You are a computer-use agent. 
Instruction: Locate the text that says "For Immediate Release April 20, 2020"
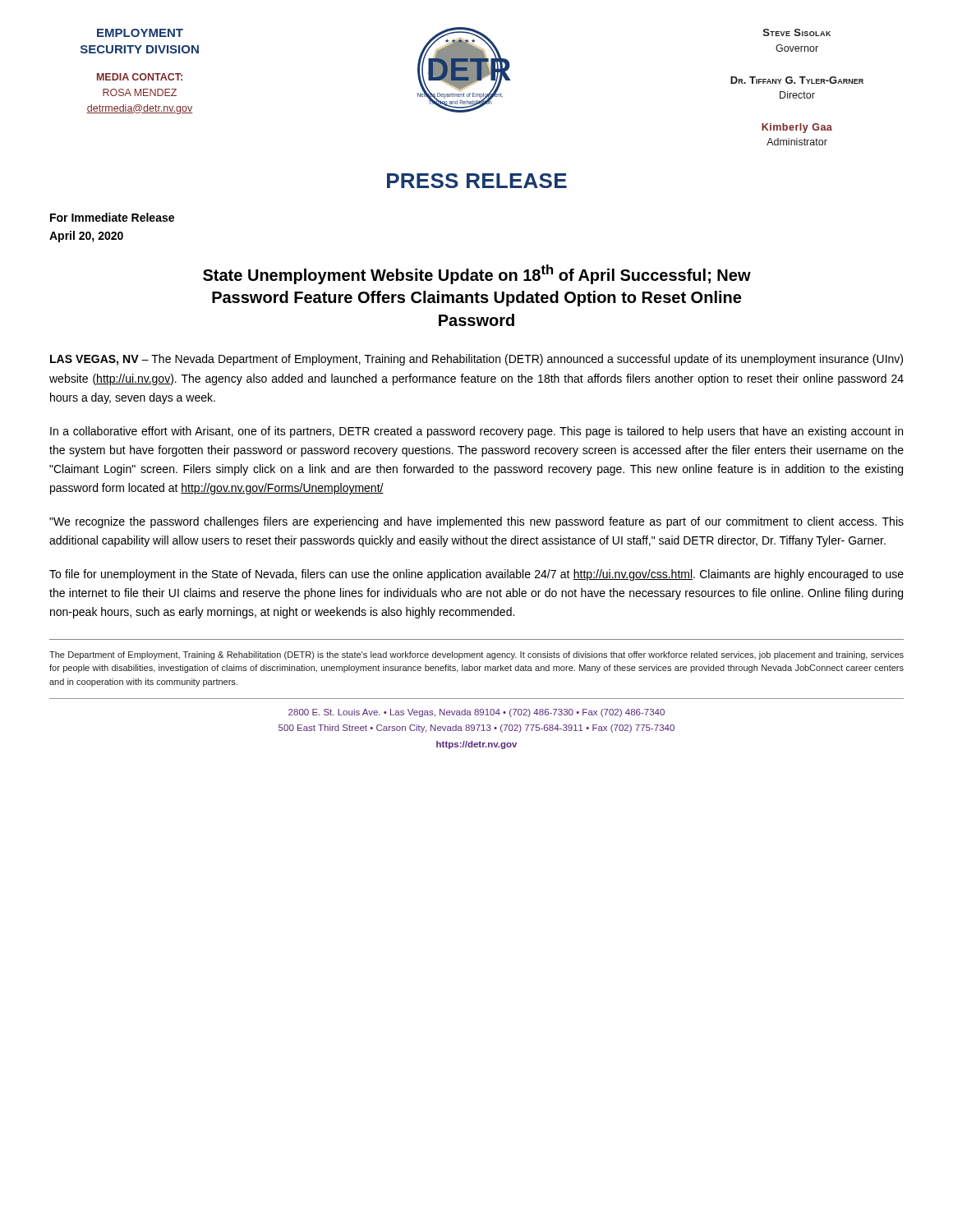coord(112,217)
